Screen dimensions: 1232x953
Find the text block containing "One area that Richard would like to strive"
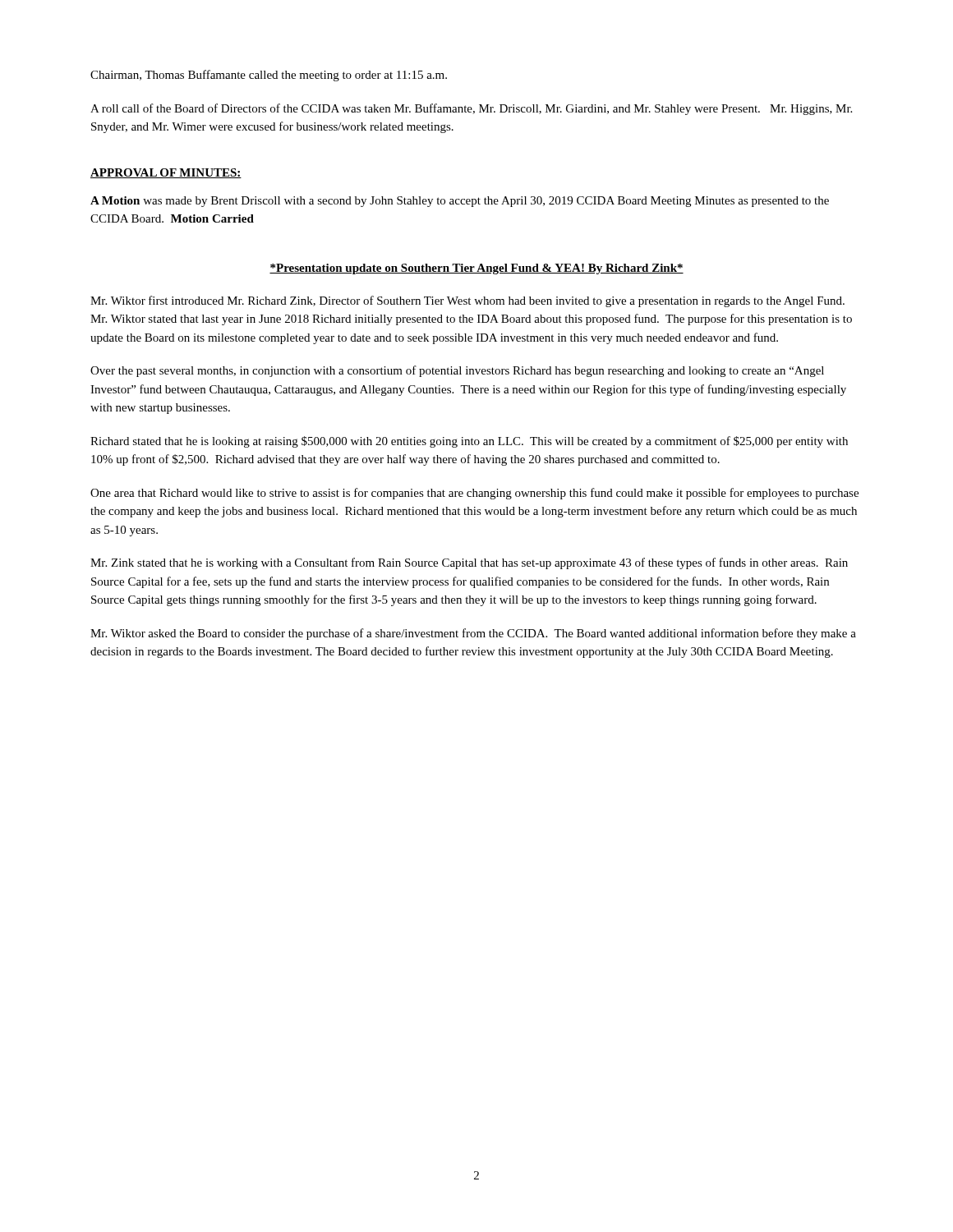point(475,511)
